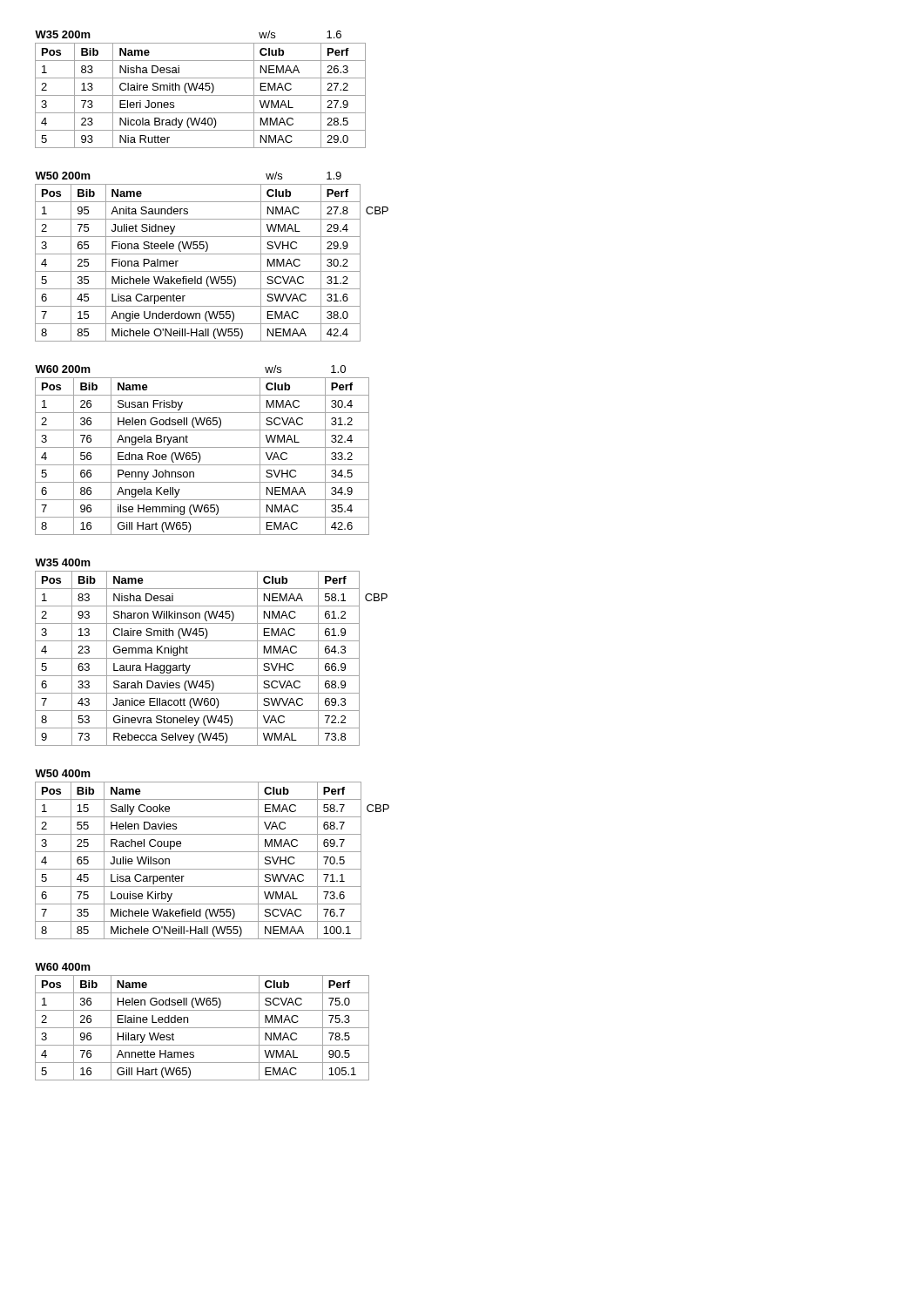Find the table that mentions "Elaine Ledden"
This screenshot has width=924, height=1307.
462,1019
